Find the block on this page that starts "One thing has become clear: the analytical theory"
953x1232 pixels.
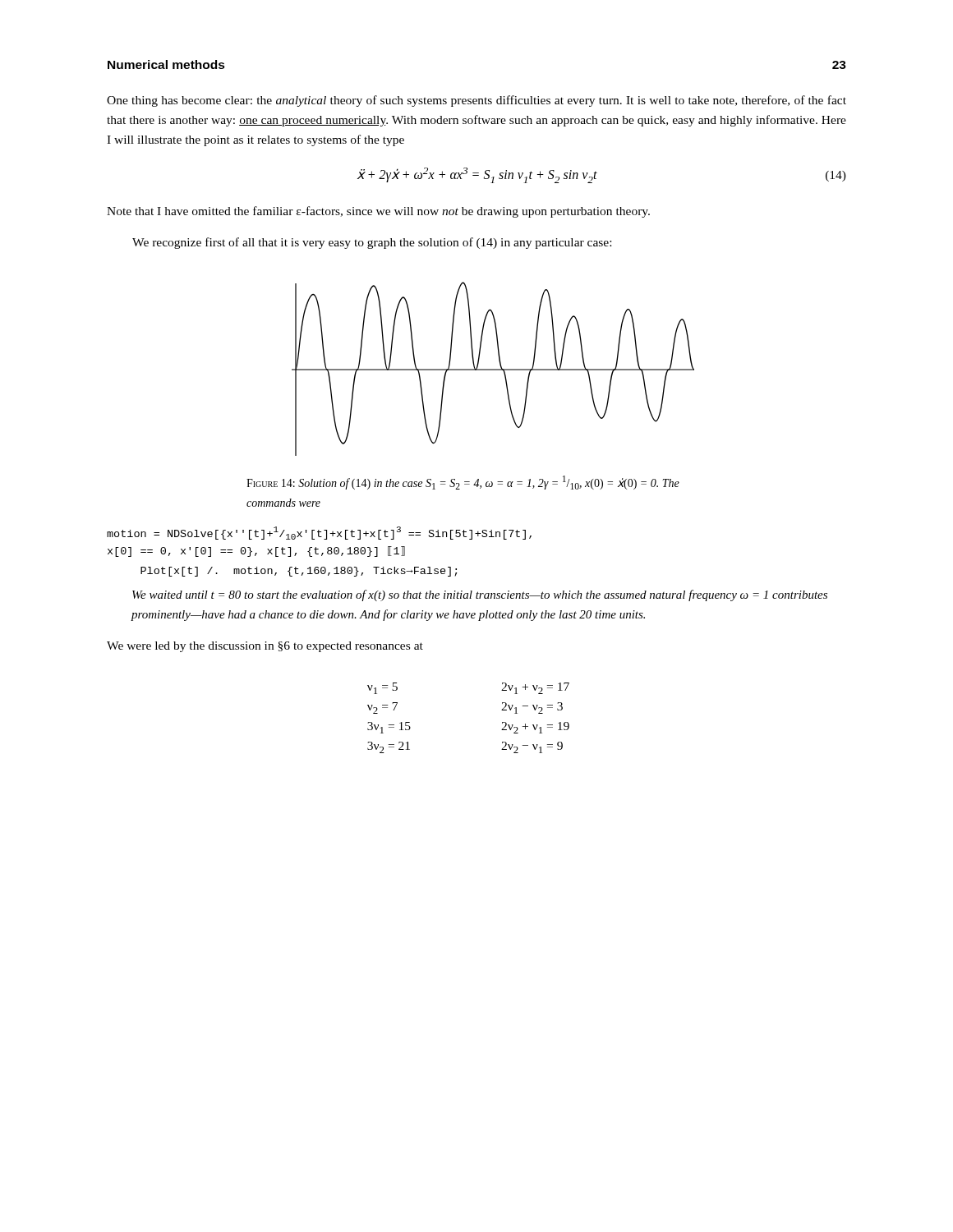476,120
